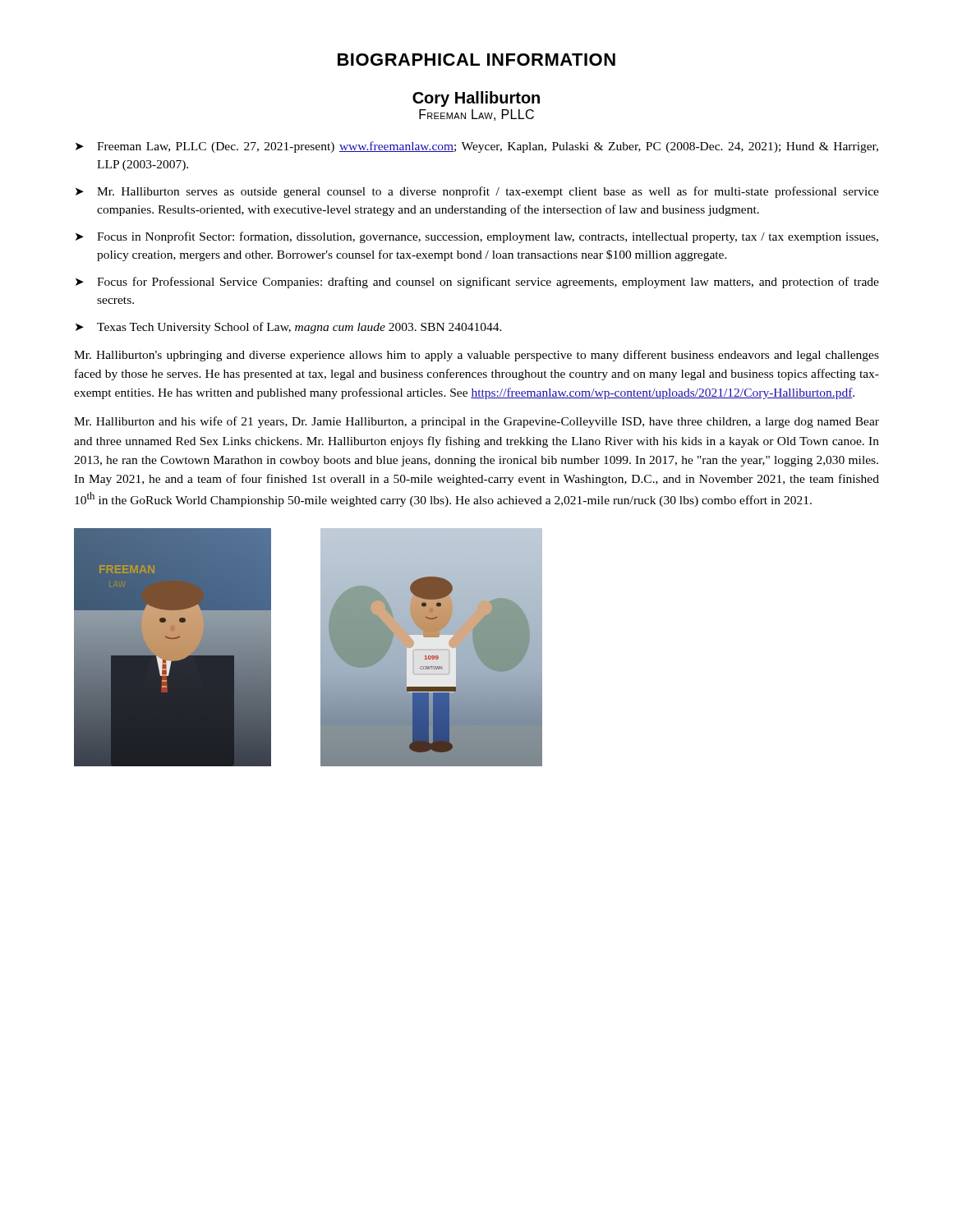This screenshot has height=1232, width=953.
Task: Find the text block starting "BIOGRAPHICAL INFORMATION"
Action: (476, 60)
